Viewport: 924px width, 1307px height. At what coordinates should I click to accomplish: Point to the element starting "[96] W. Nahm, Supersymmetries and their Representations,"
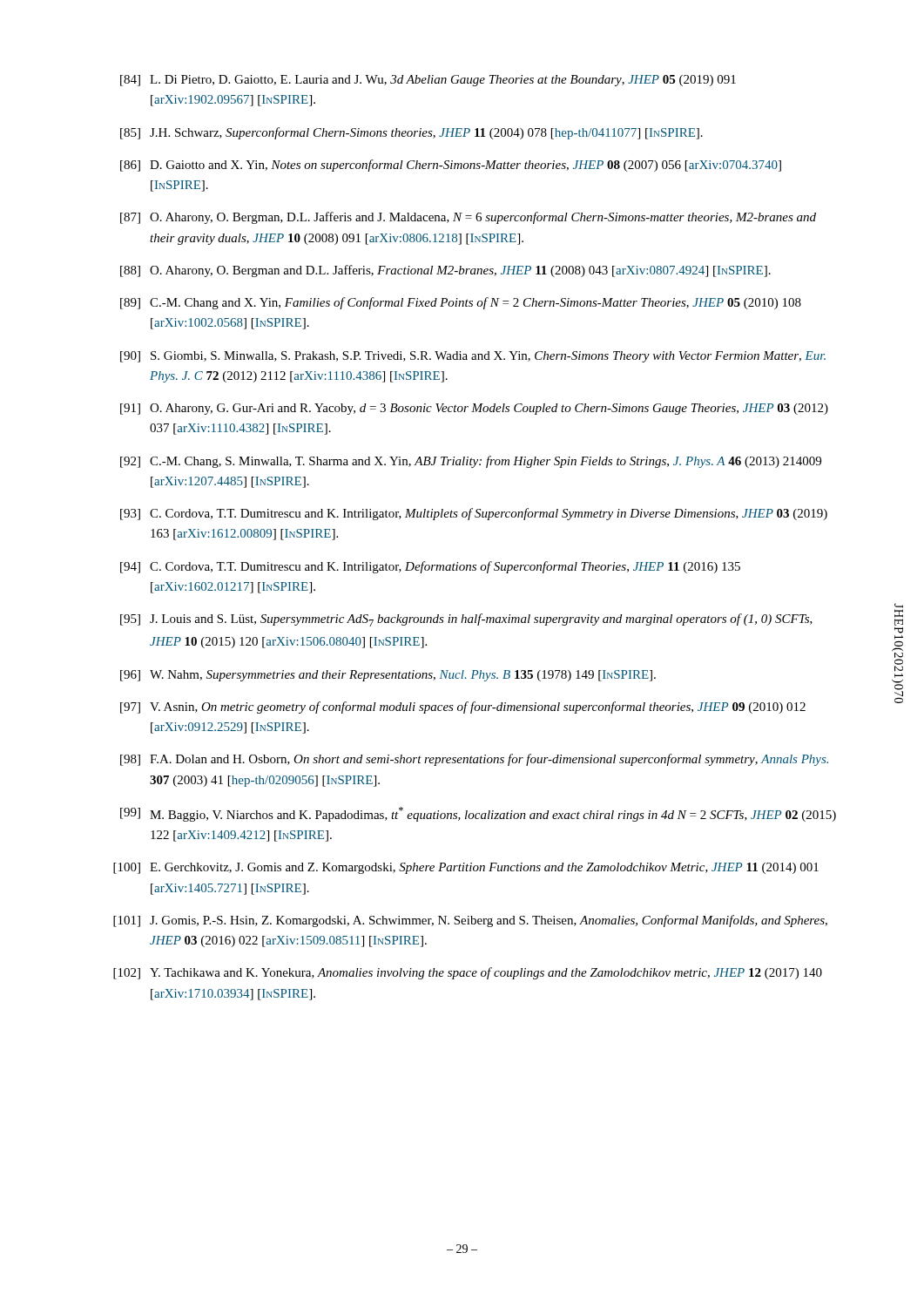click(x=466, y=675)
